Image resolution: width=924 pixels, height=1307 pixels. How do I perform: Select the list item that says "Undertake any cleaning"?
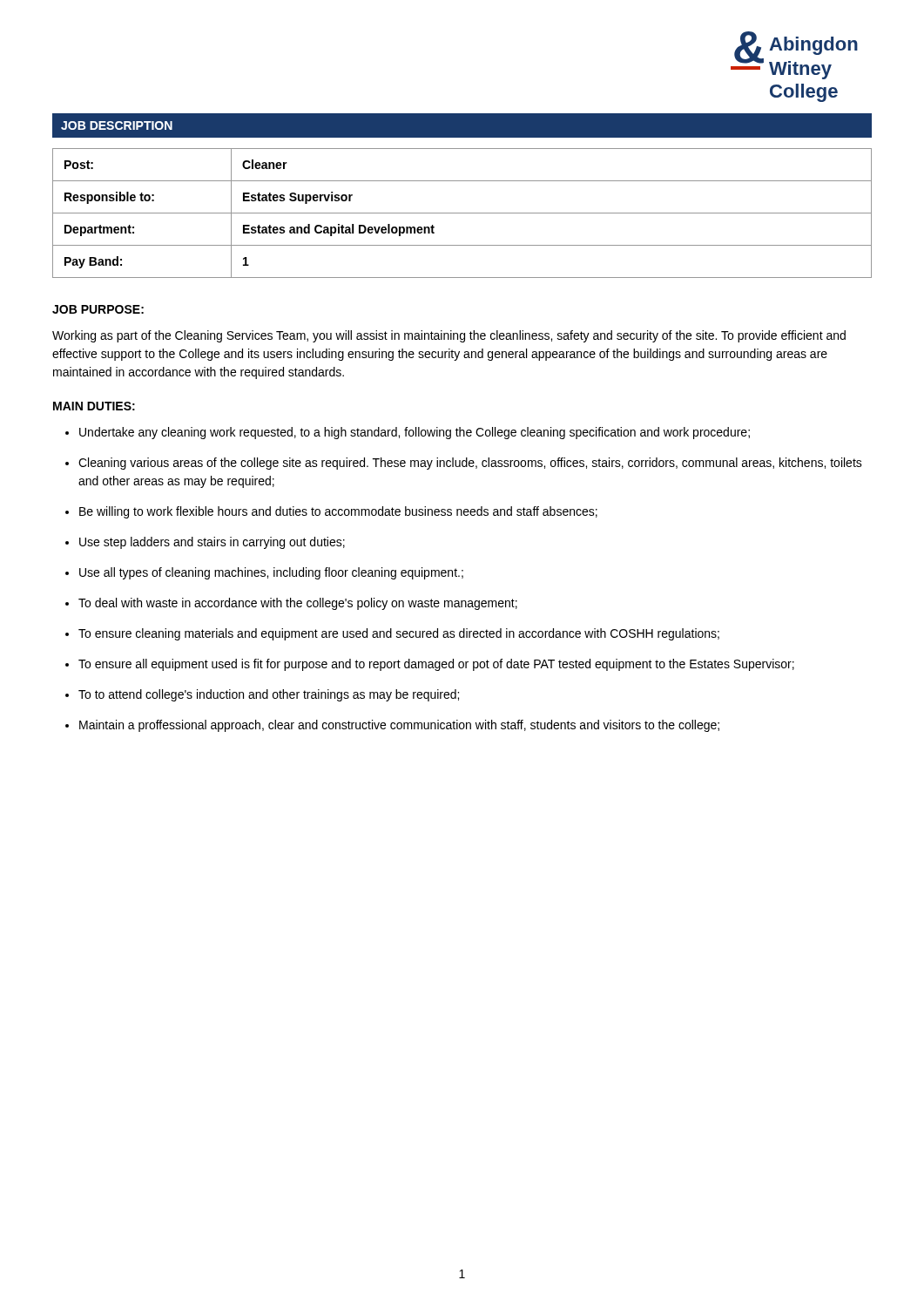click(x=415, y=432)
